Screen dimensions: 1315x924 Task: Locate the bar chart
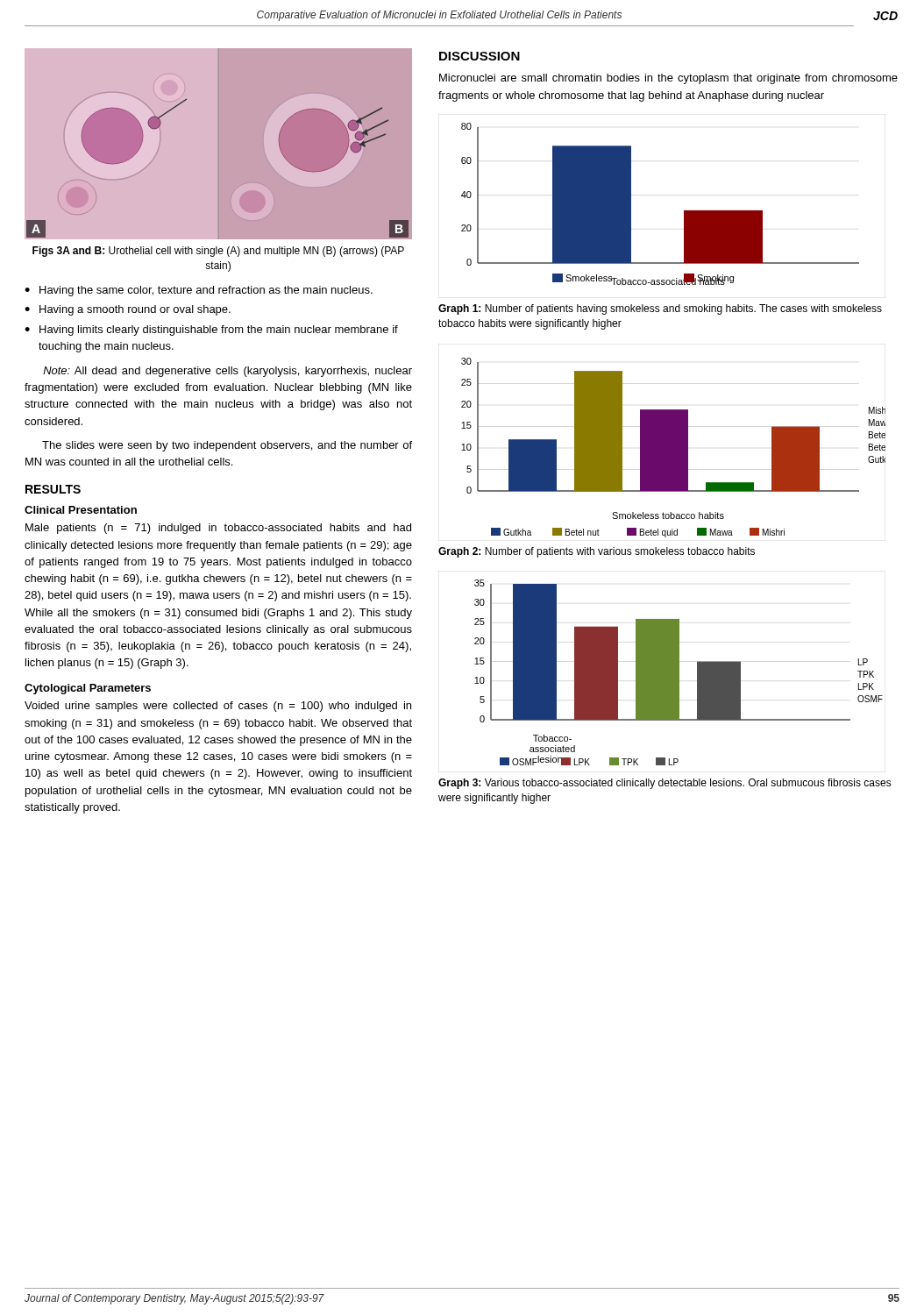662,206
